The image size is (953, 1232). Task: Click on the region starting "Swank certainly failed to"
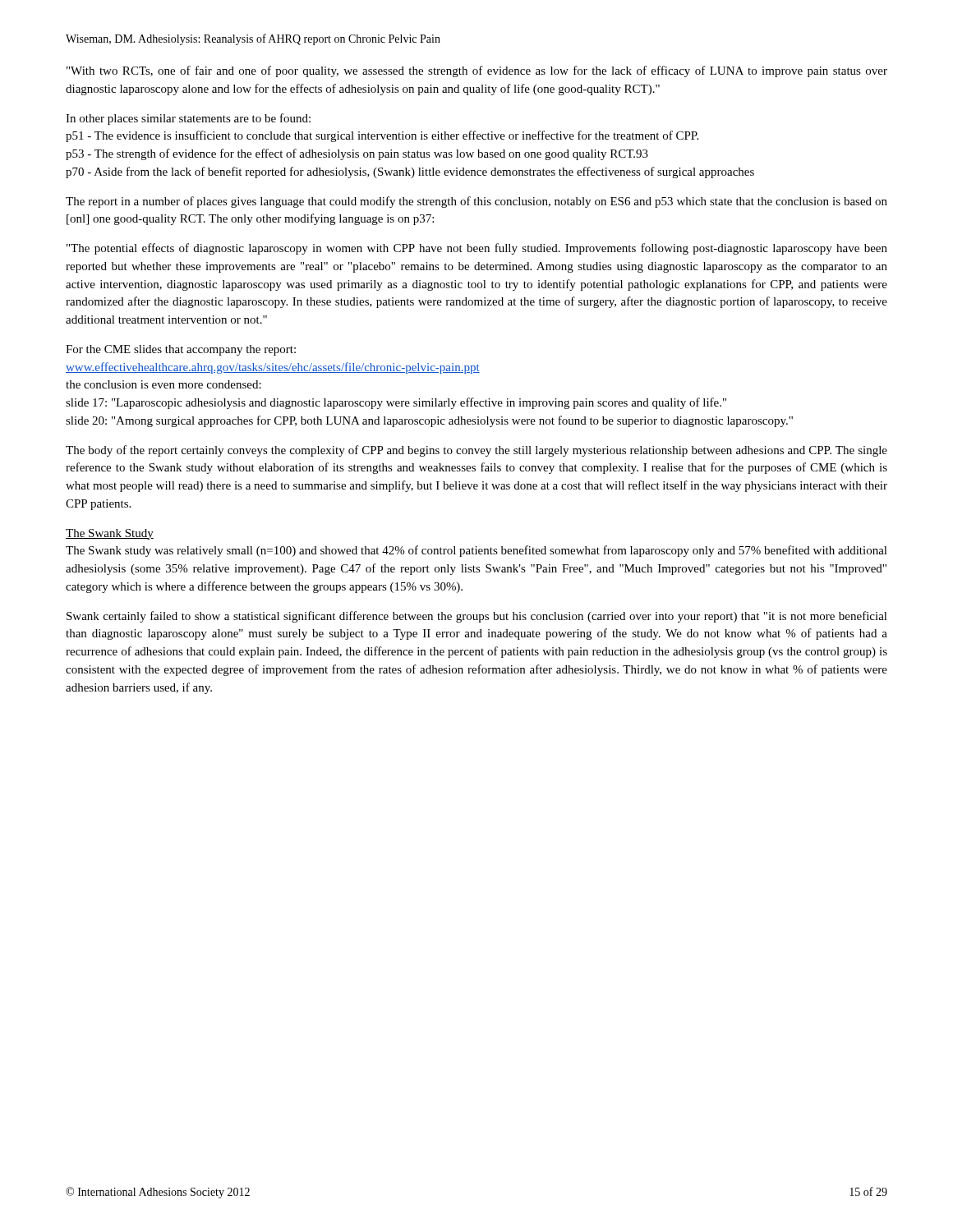point(476,651)
